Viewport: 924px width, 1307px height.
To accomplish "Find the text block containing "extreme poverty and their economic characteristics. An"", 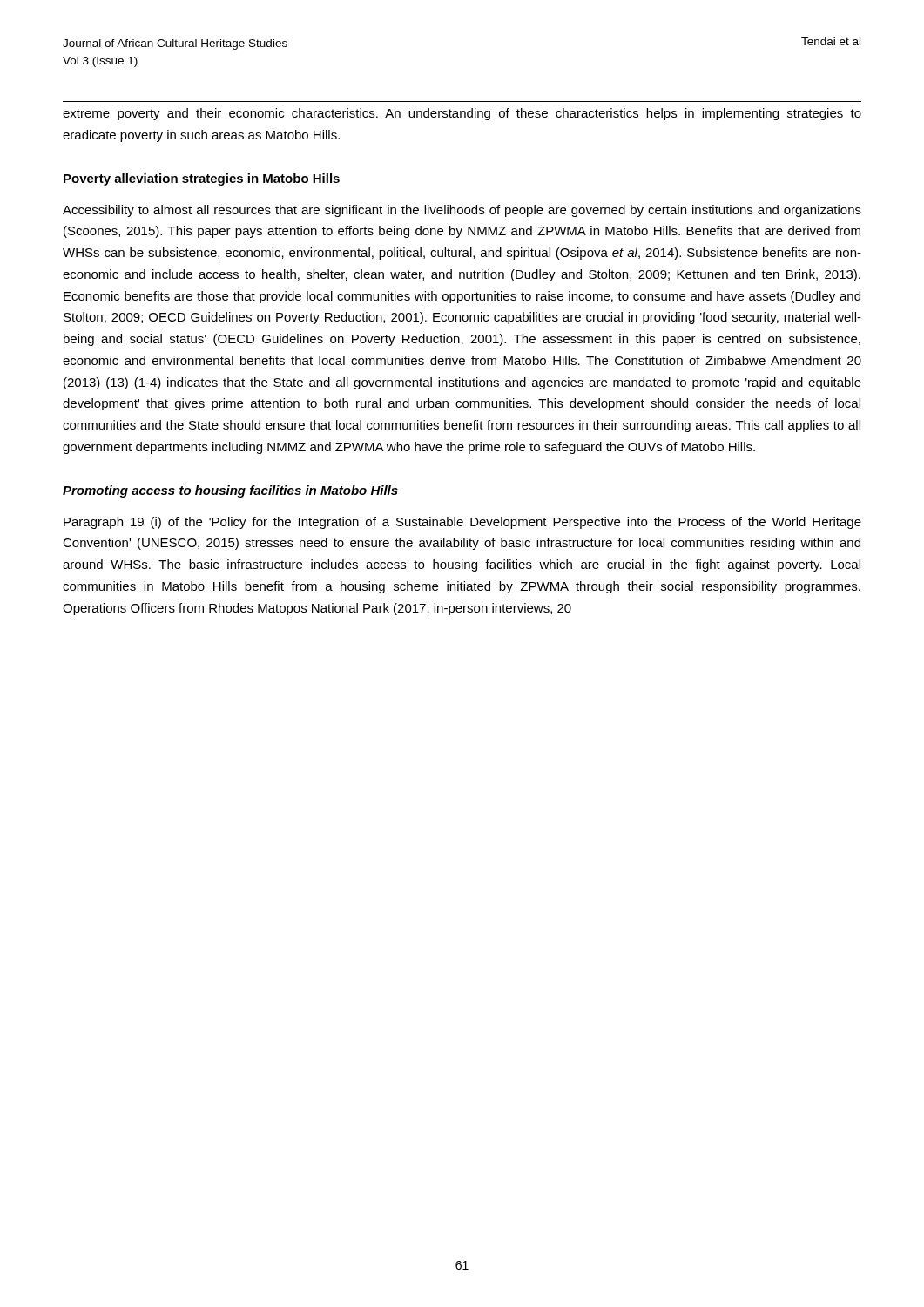I will (x=462, y=124).
